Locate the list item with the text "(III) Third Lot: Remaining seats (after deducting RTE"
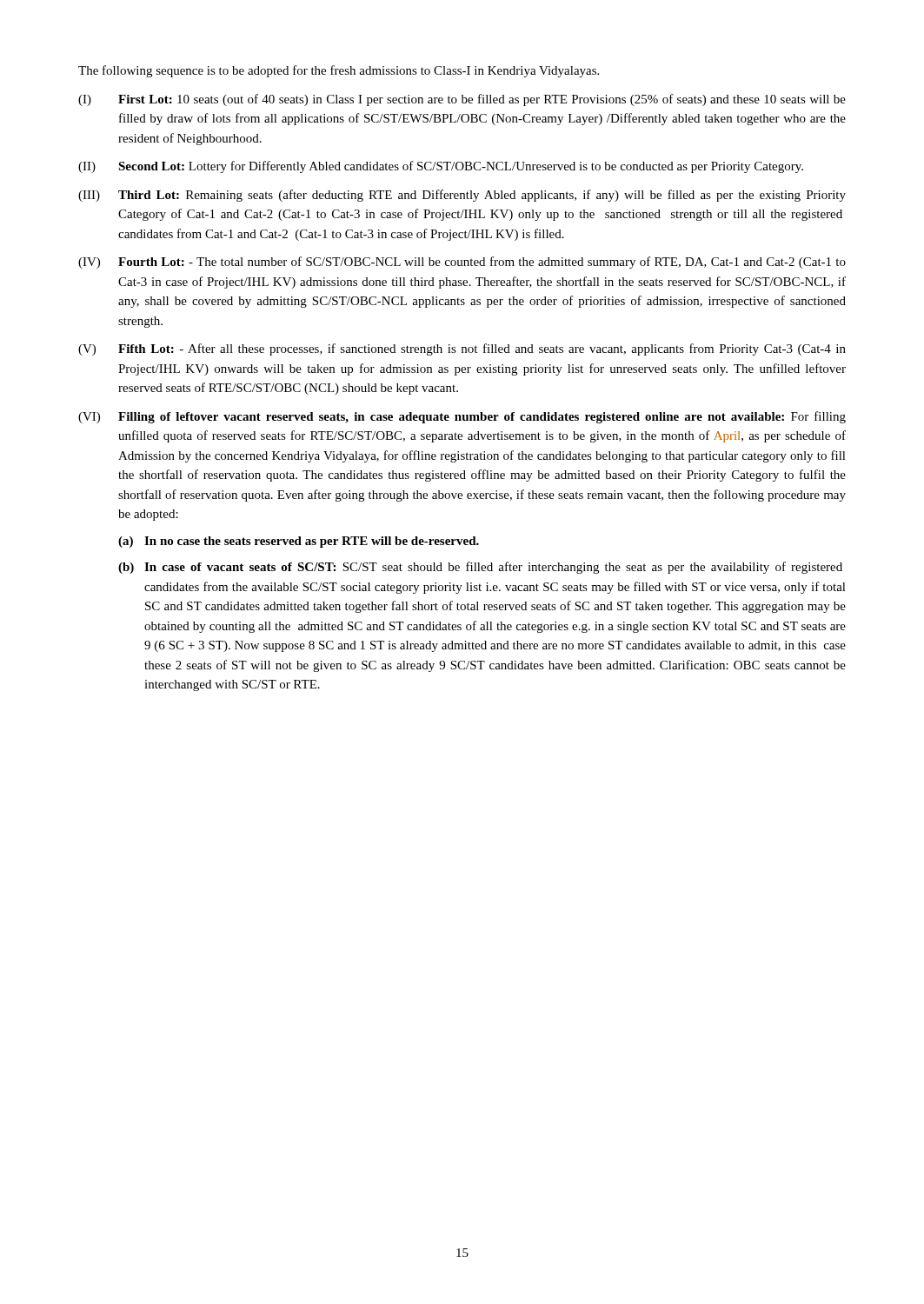Viewport: 924px width, 1304px height. (x=462, y=214)
